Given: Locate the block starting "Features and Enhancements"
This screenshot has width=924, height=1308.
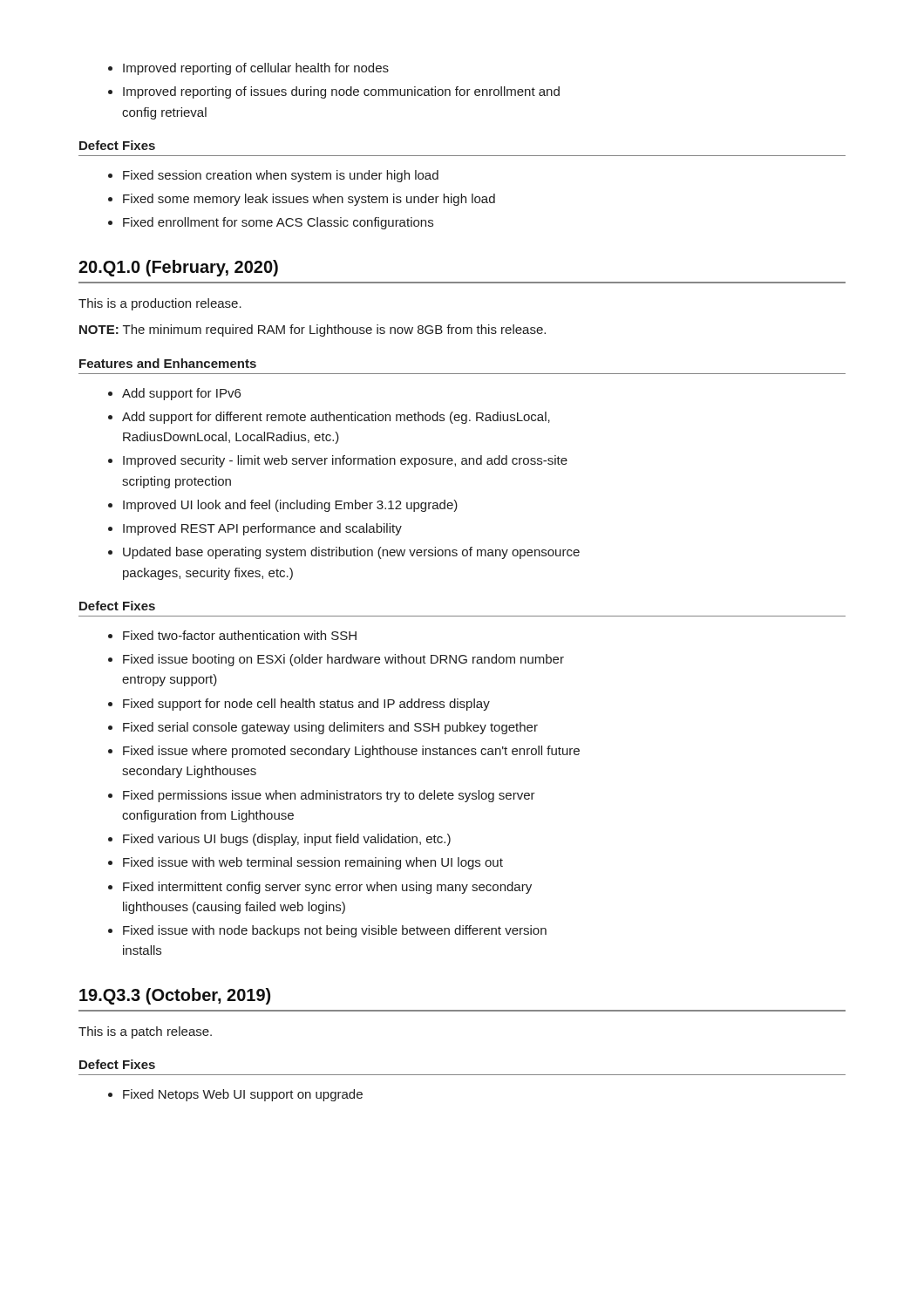Looking at the screenshot, I should click(167, 363).
